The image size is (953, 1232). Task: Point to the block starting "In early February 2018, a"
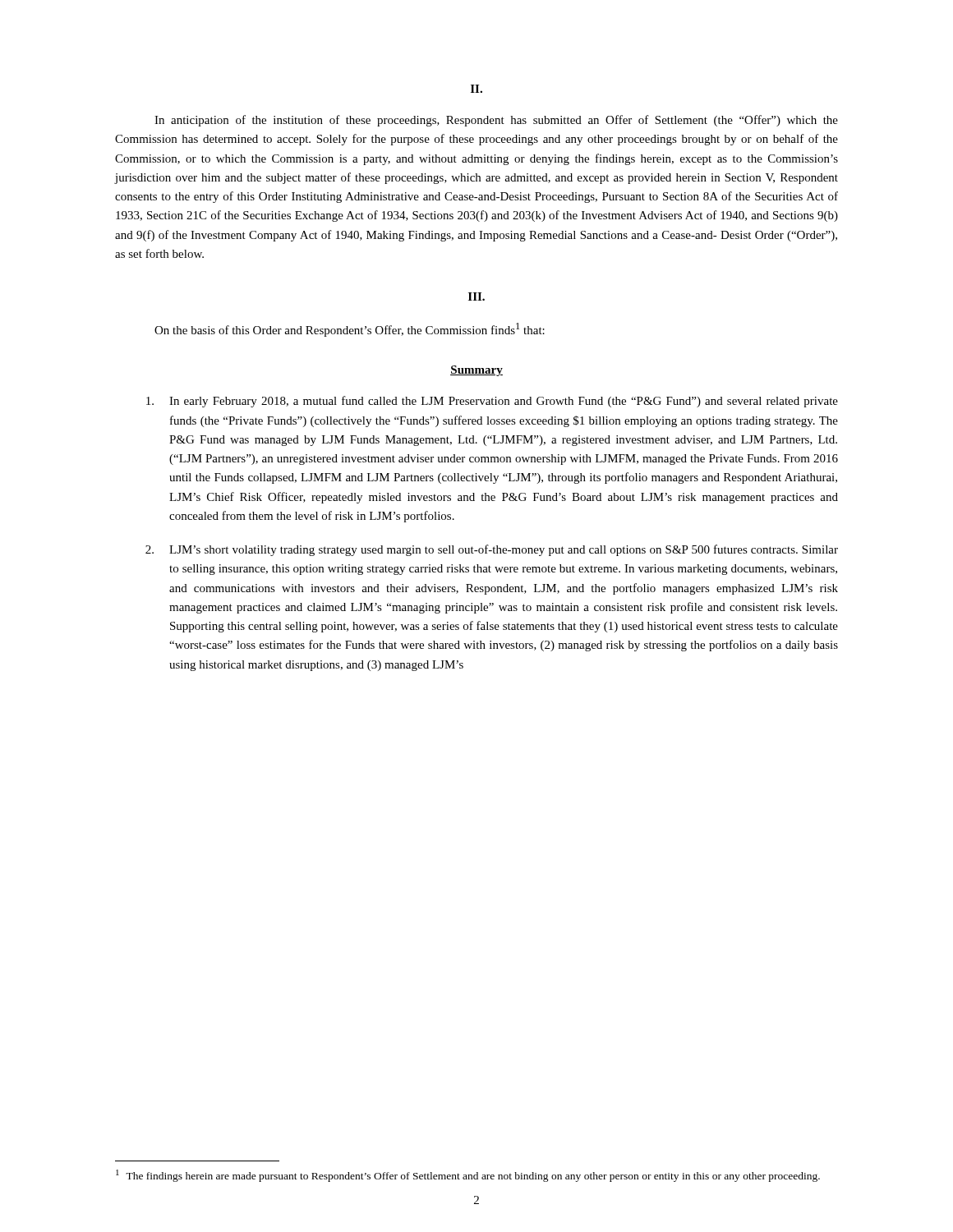click(476, 459)
